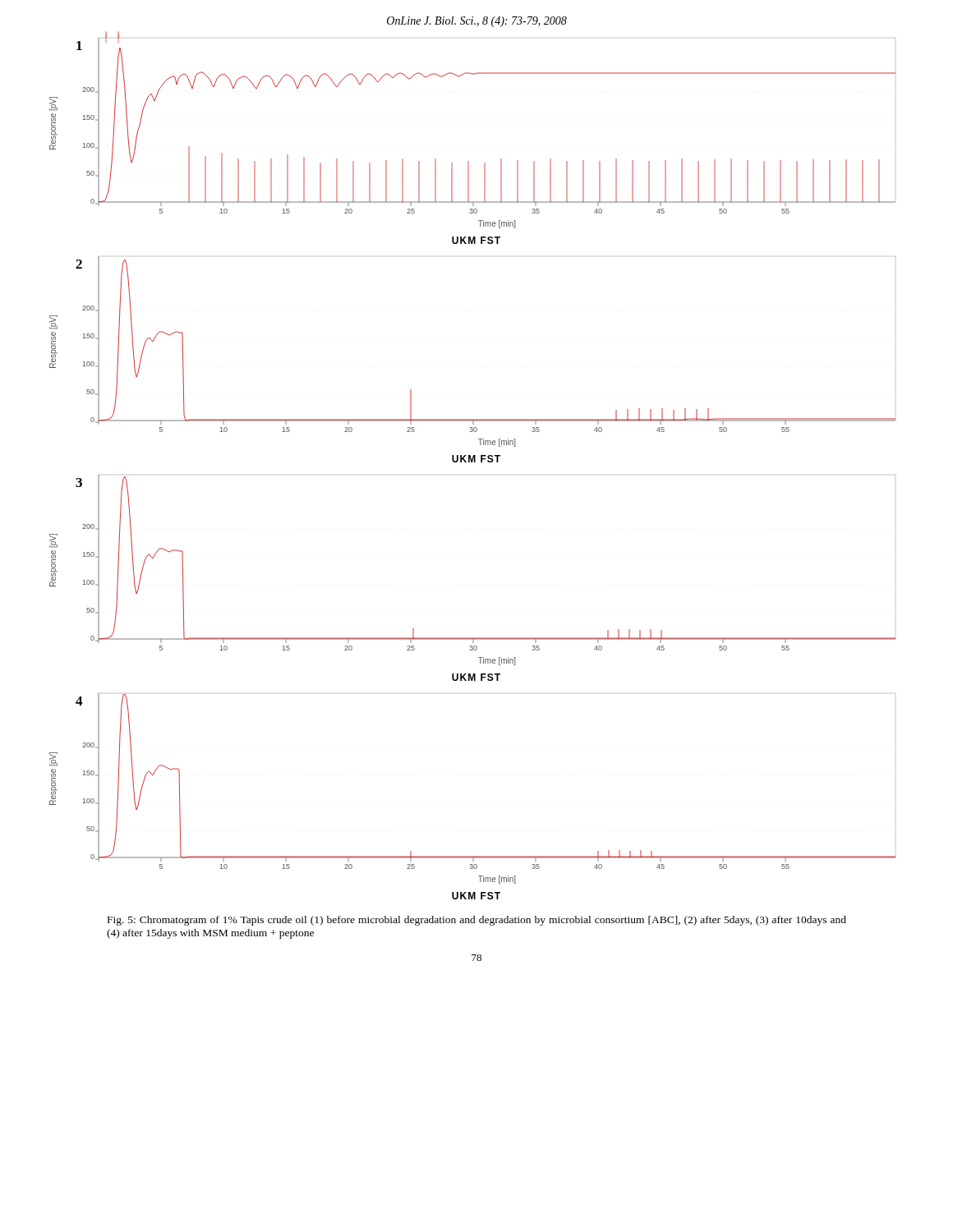Select a caption
Viewport: 953px width, 1232px height.
click(x=476, y=926)
